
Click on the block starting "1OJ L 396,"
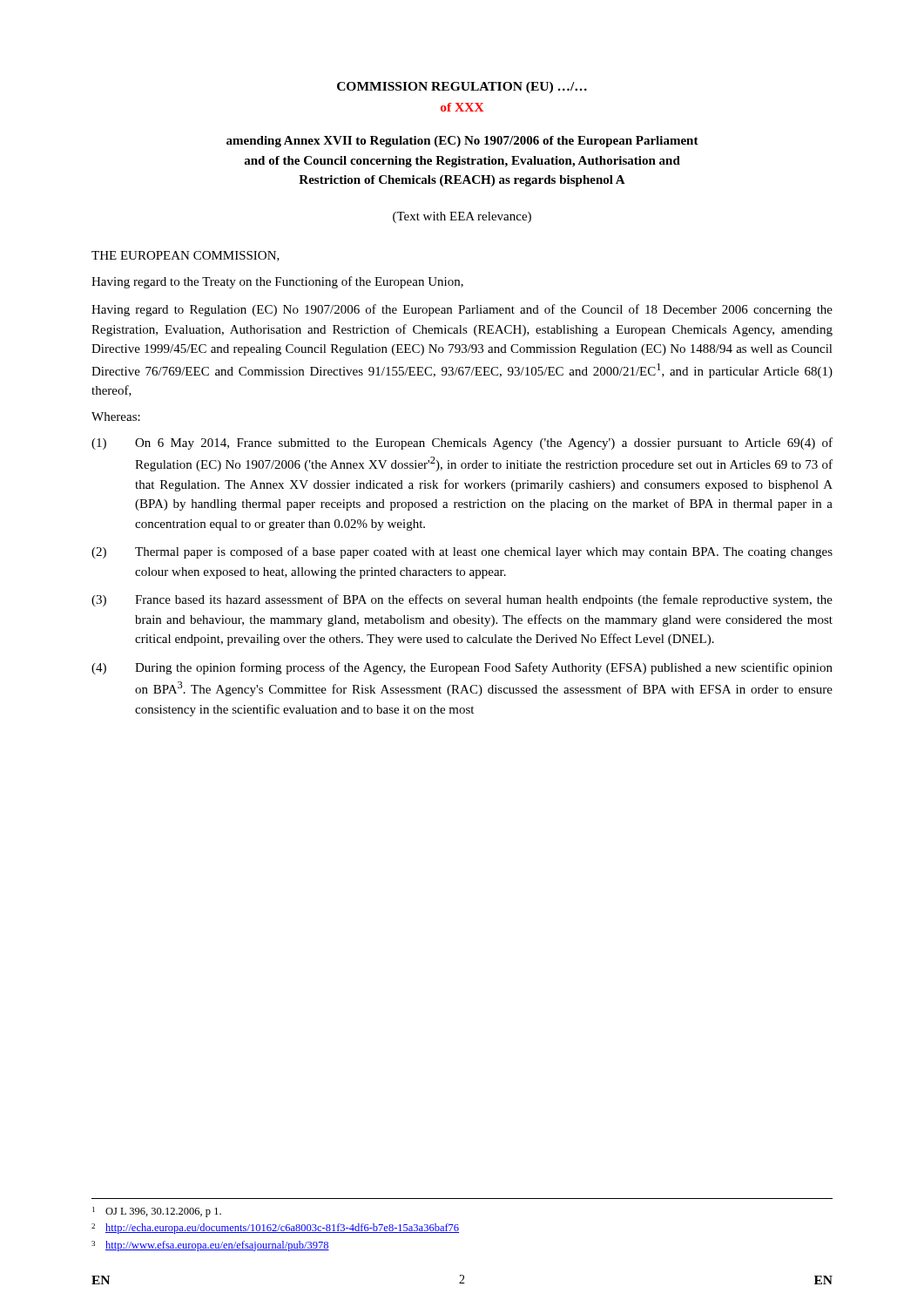[x=157, y=1211]
